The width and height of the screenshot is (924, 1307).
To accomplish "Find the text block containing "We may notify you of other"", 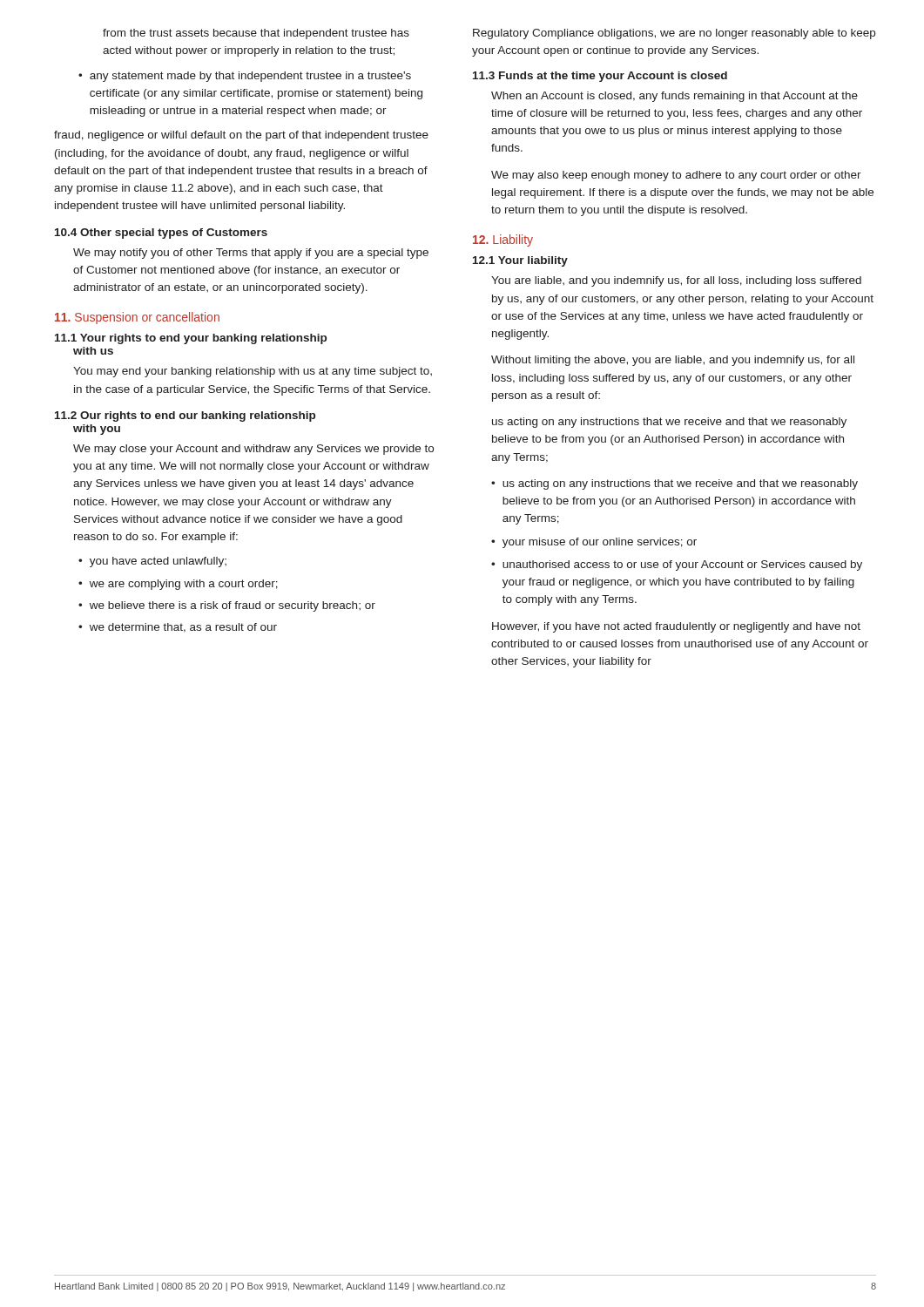I will [x=251, y=270].
